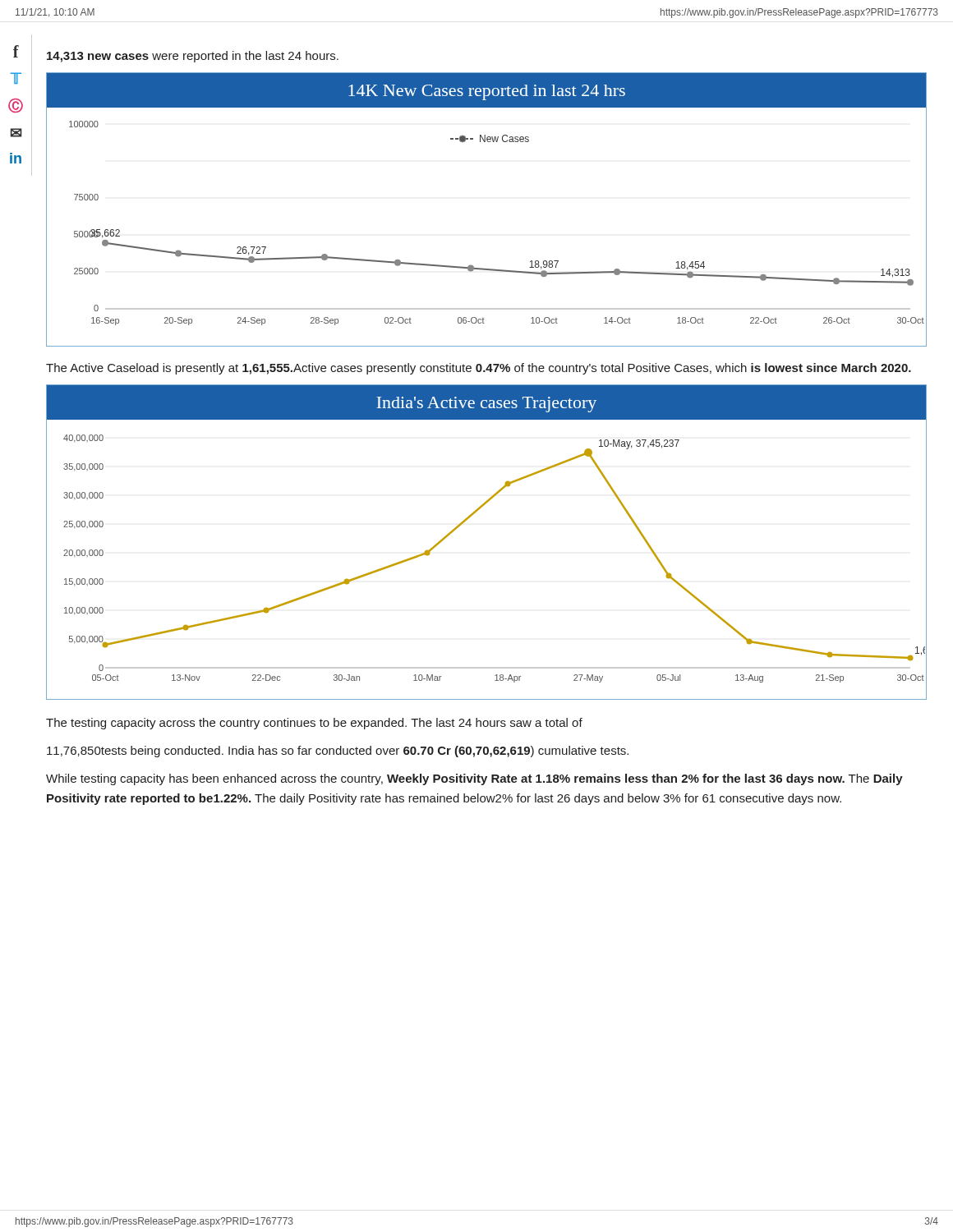Click the passage that begins "14,313 new cases were reported in the"
953x1232 pixels.
[193, 55]
